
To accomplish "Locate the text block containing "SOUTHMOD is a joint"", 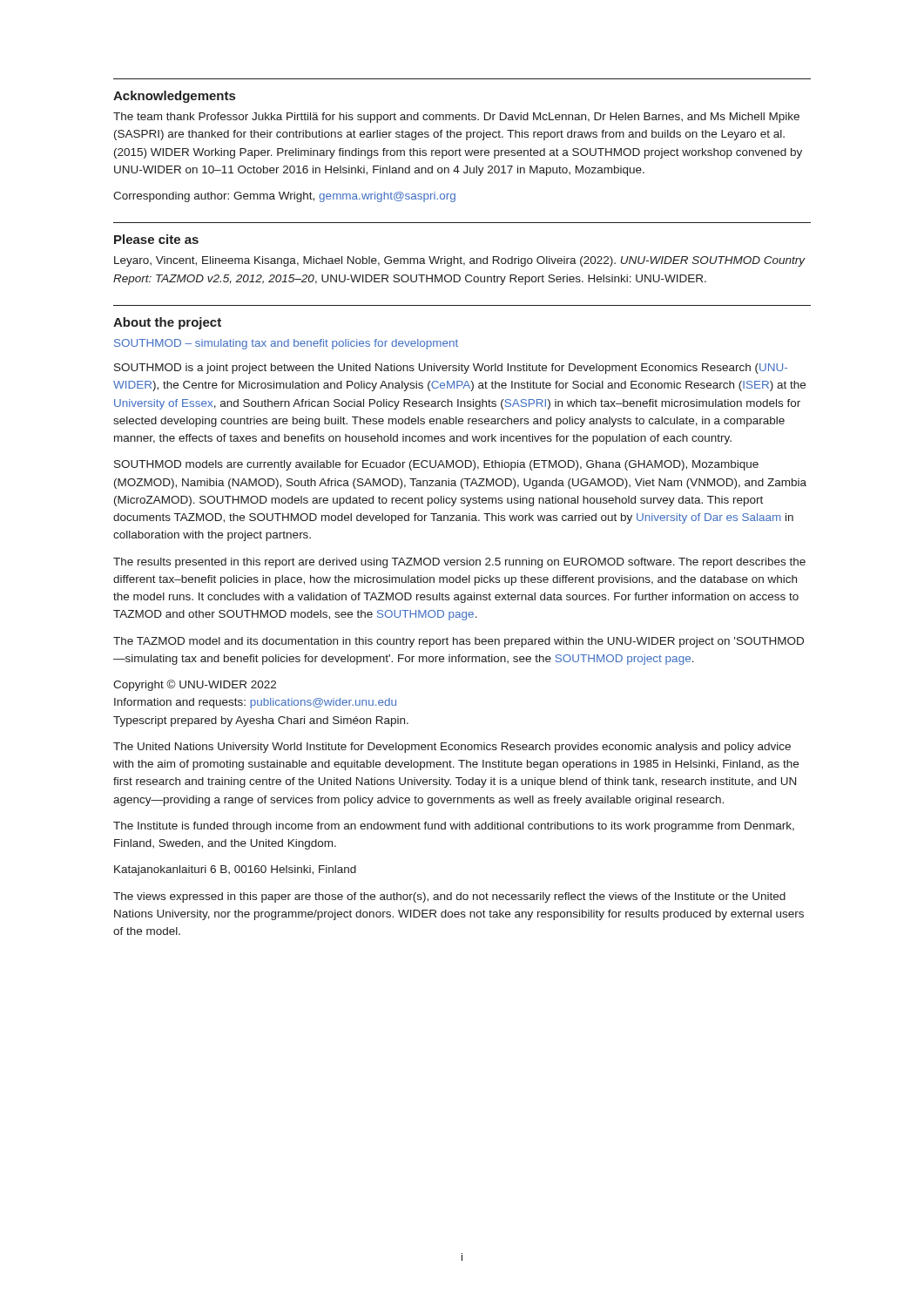I will point(462,403).
